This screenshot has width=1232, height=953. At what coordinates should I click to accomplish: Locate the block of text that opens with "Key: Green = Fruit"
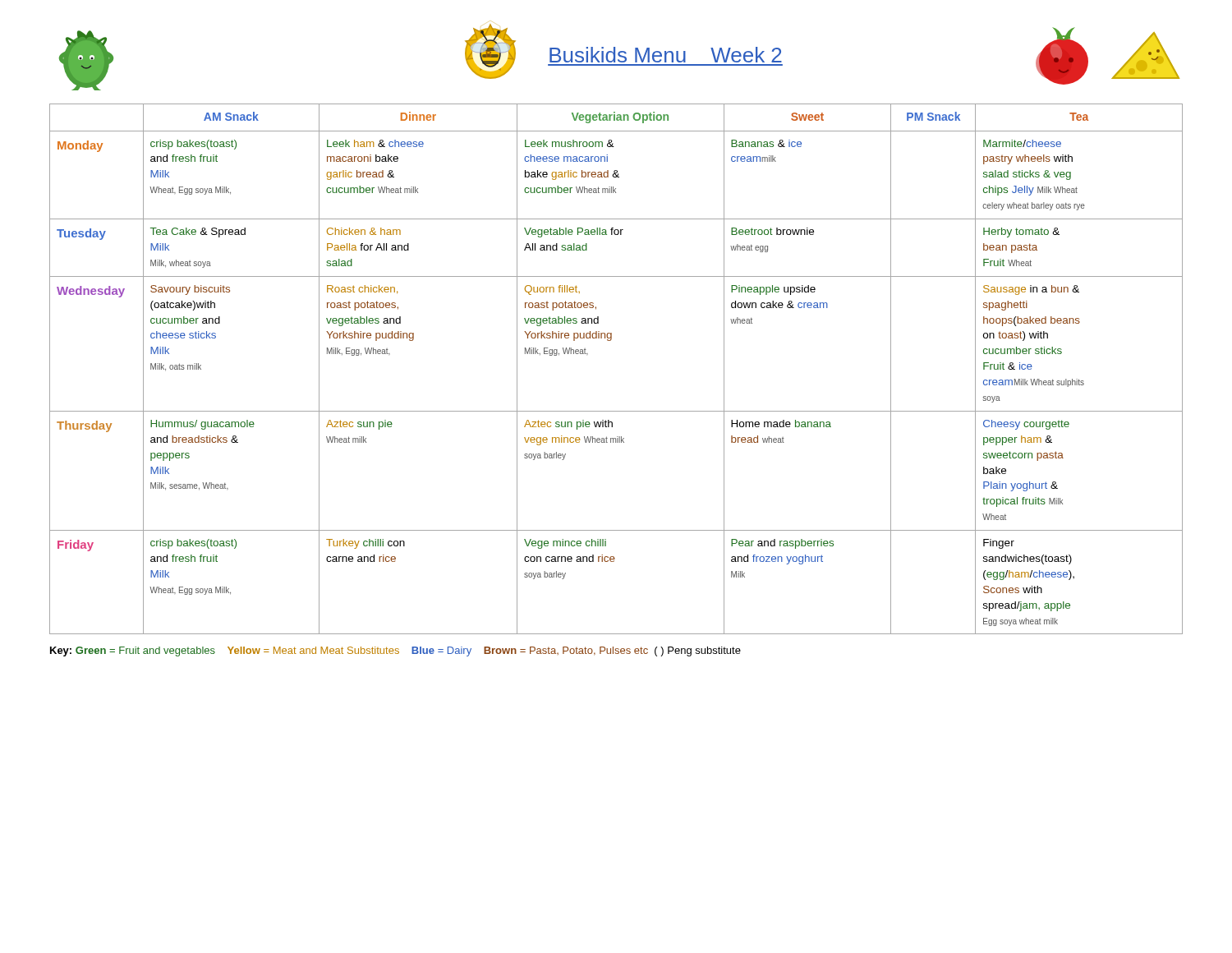[395, 651]
